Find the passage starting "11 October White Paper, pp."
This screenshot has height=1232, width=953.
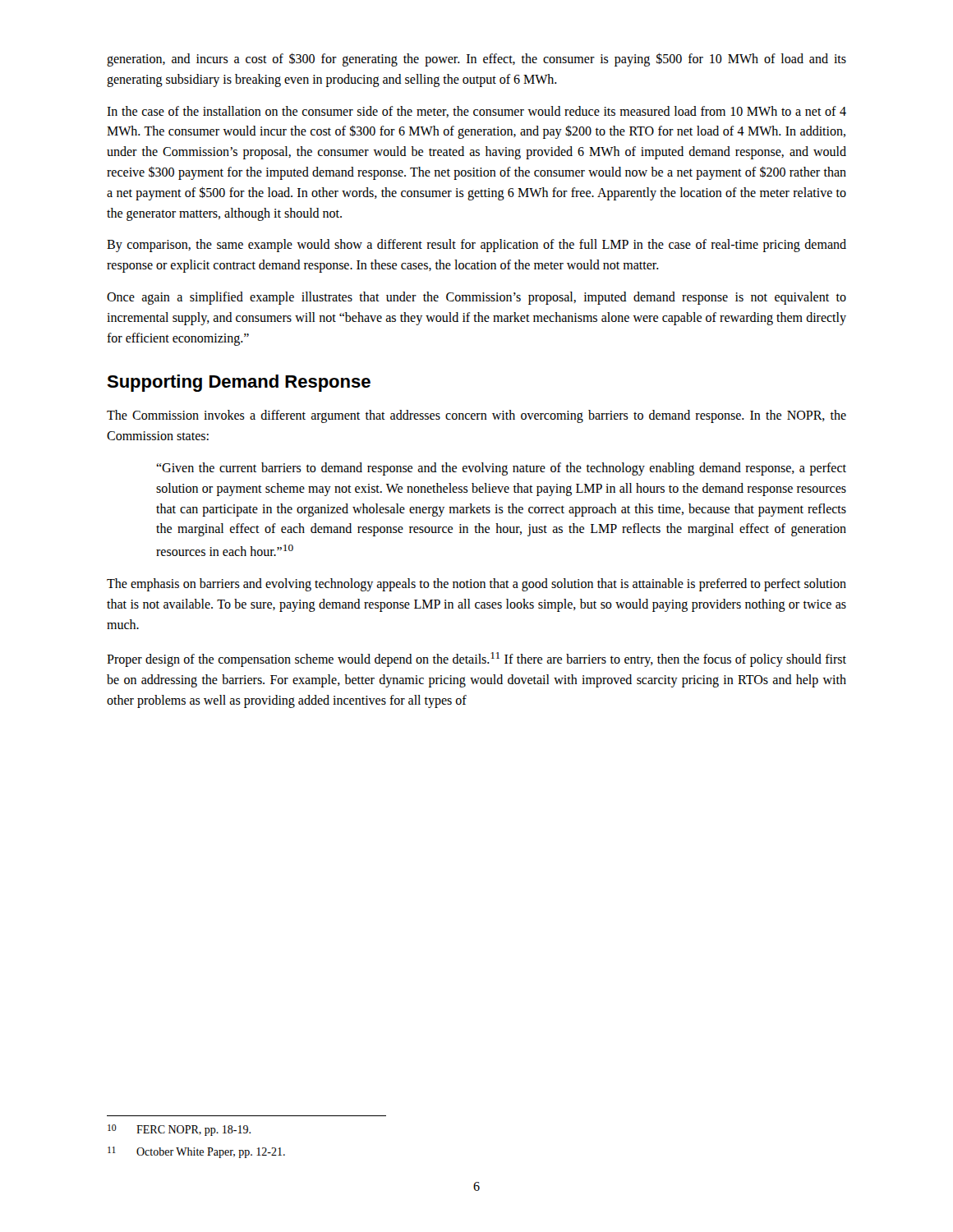pos(196,1153)
